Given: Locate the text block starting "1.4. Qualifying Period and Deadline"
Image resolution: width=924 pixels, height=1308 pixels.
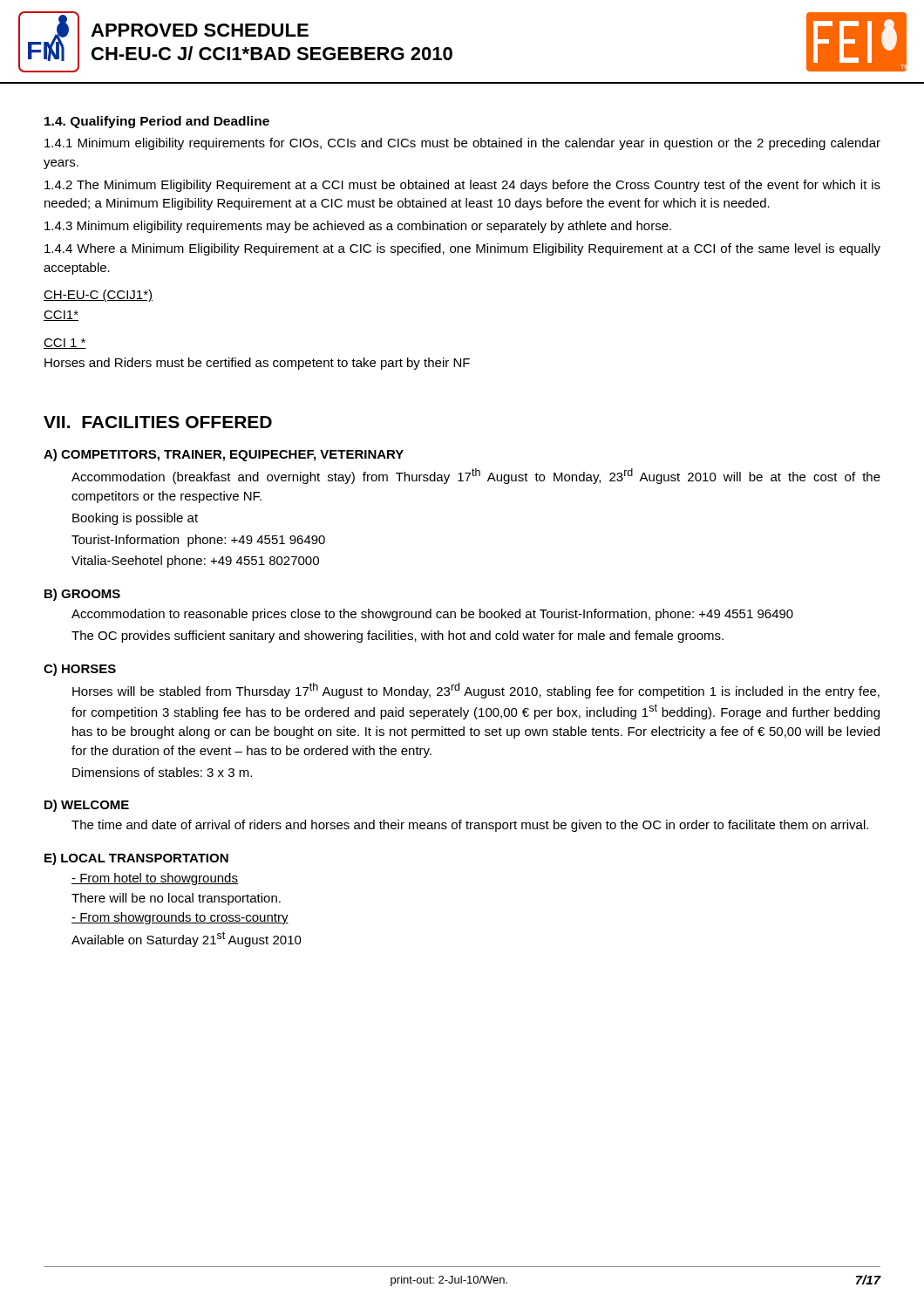Looking at the screenshot, I should [x=157, y=121].
